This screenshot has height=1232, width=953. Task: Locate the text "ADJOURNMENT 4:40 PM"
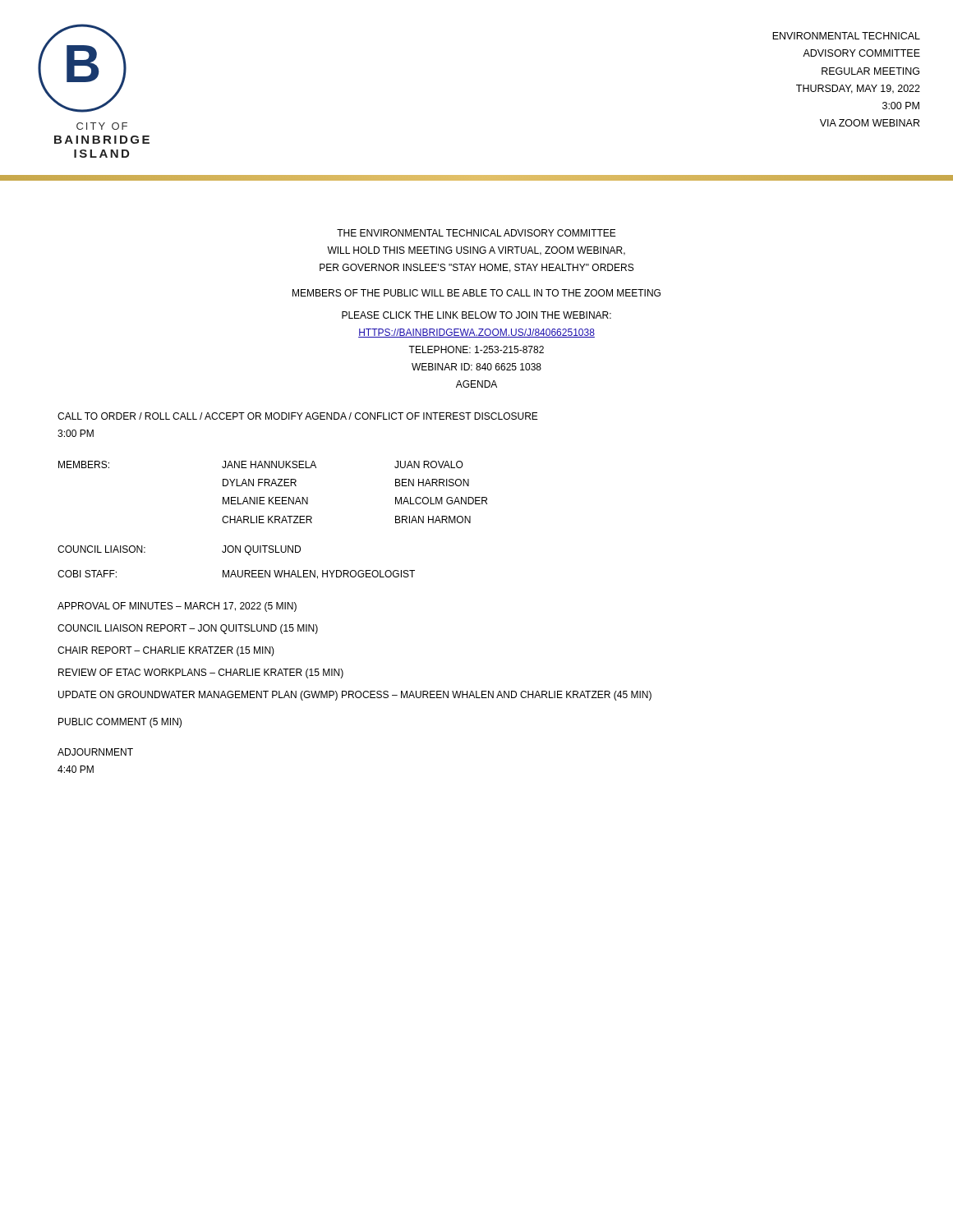(x=95, y=761)
